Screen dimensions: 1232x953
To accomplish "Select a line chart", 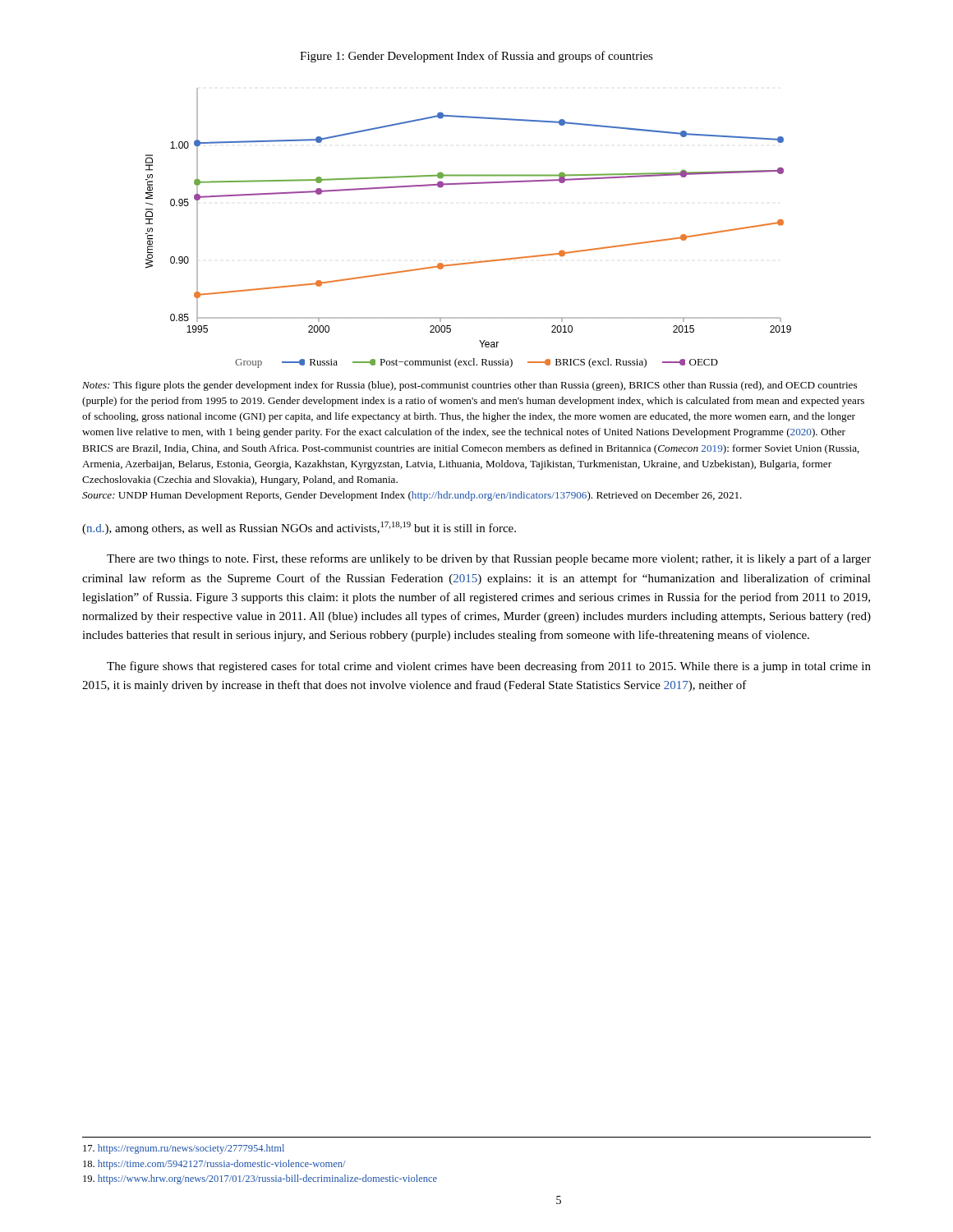I will (x=476, y=220).
